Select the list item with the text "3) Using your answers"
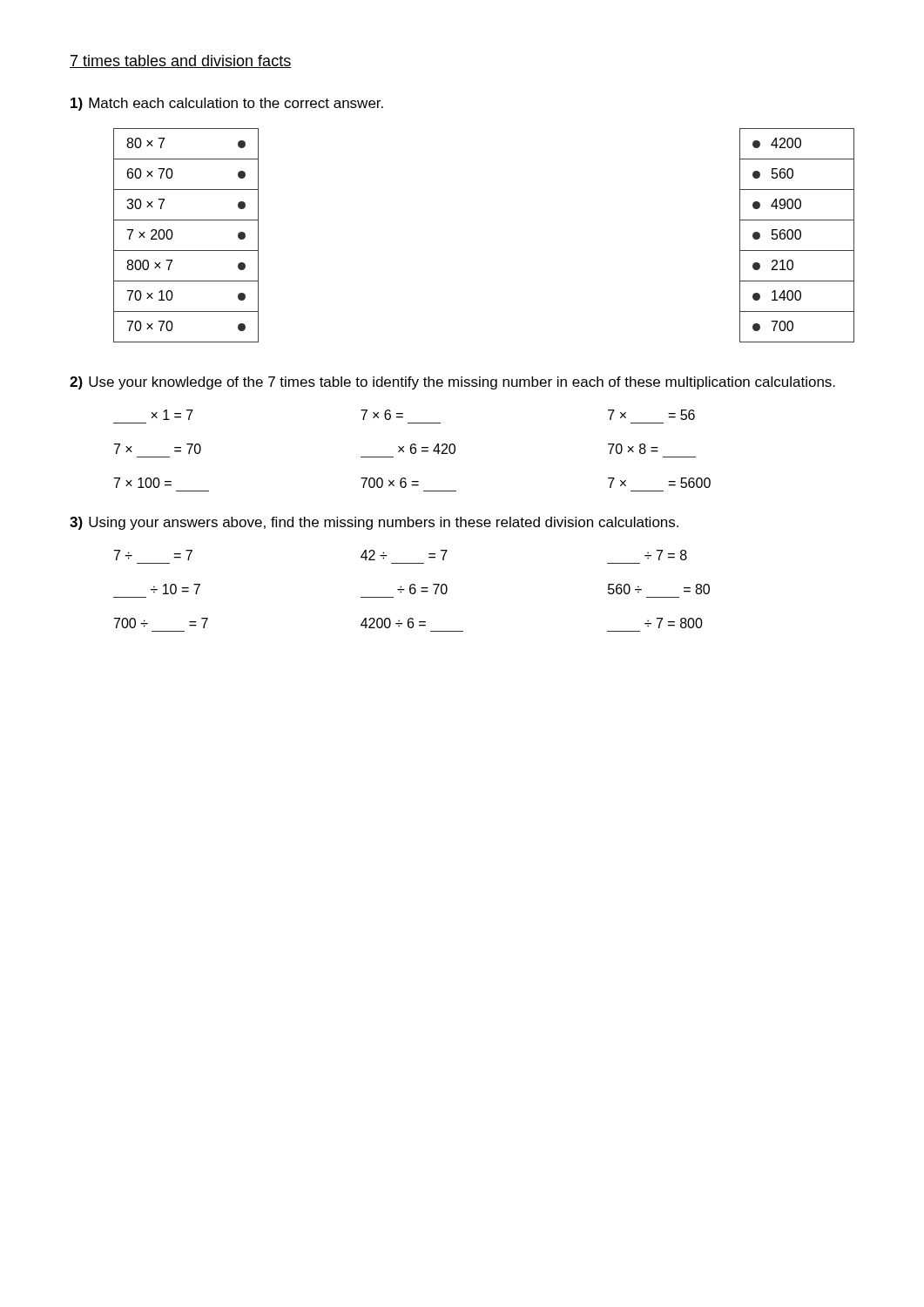 click(x=375, y=523)
